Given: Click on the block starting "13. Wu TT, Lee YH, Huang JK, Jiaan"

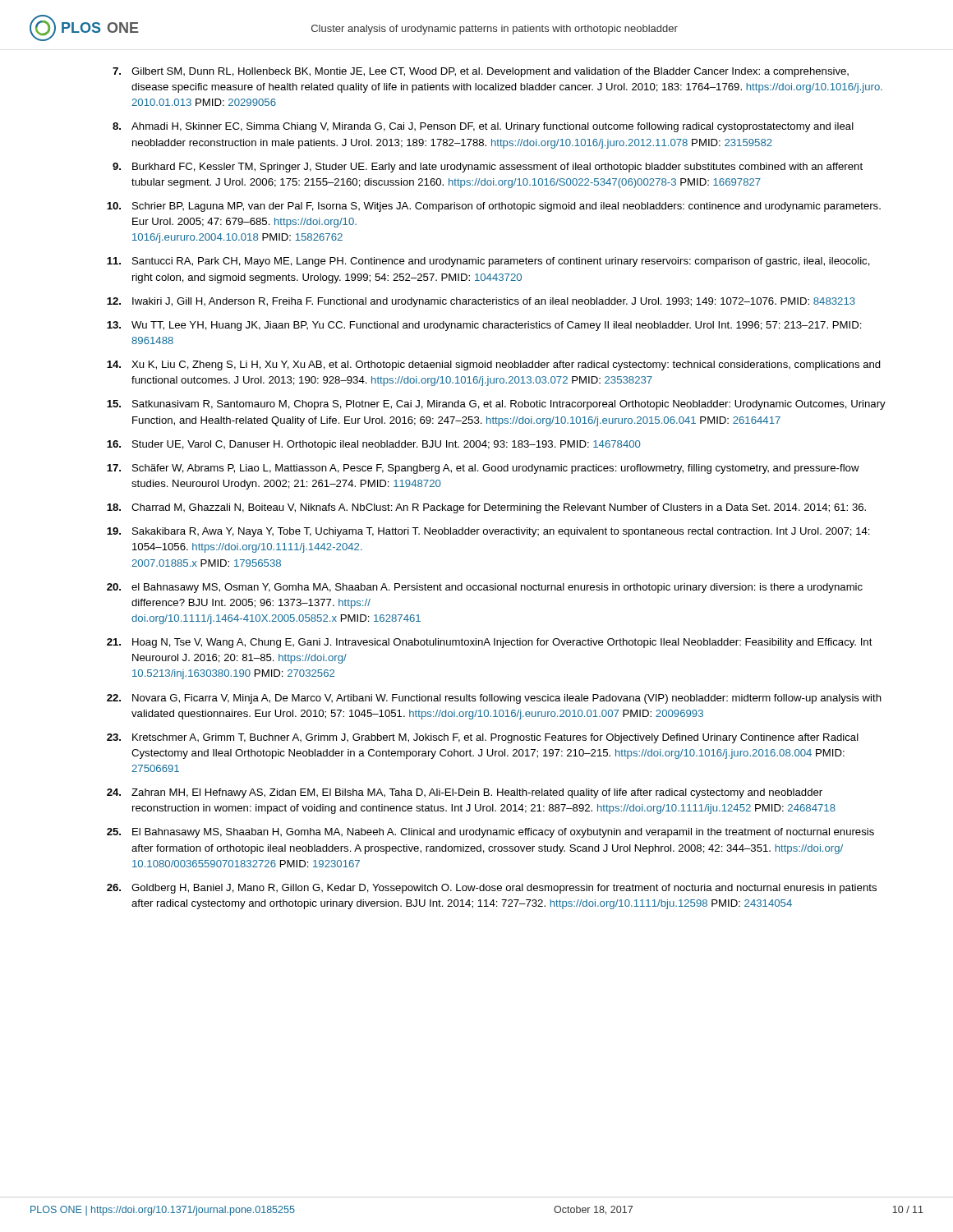Looking at the screenshot, I should point(493,333).
